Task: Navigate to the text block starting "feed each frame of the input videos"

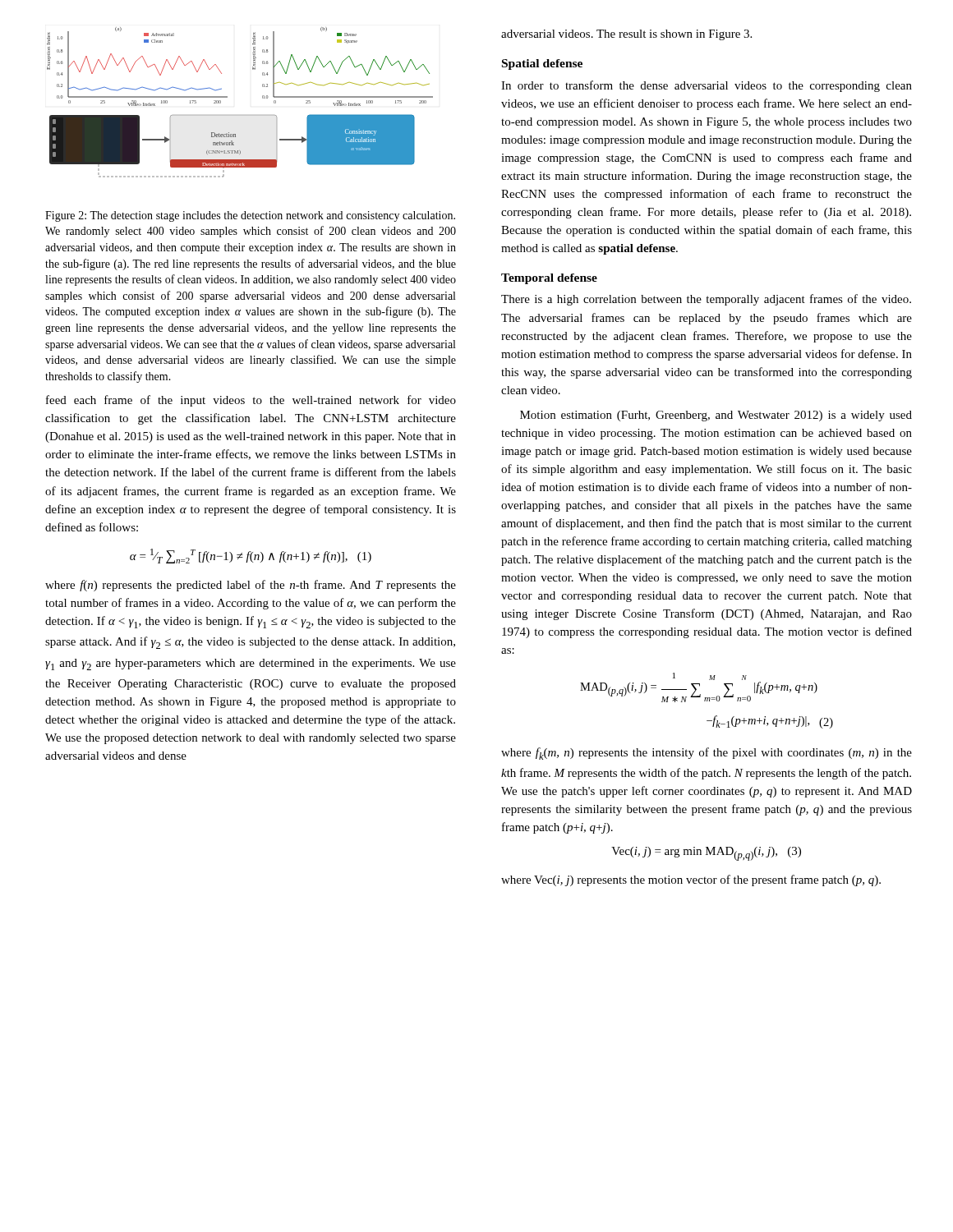Action: [251, 464]
